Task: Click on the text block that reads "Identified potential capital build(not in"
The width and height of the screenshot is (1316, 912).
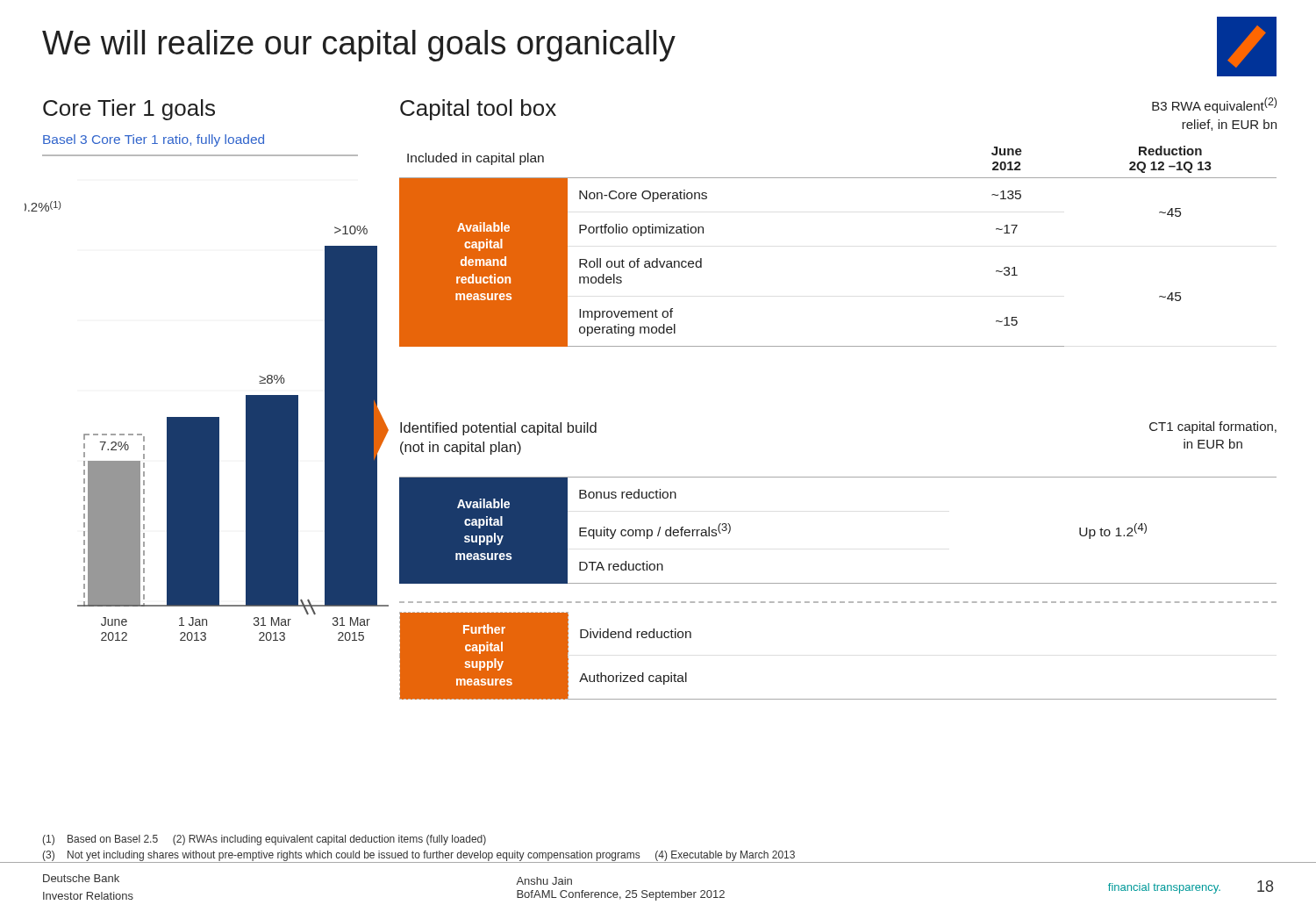Action: pos(498,437)
